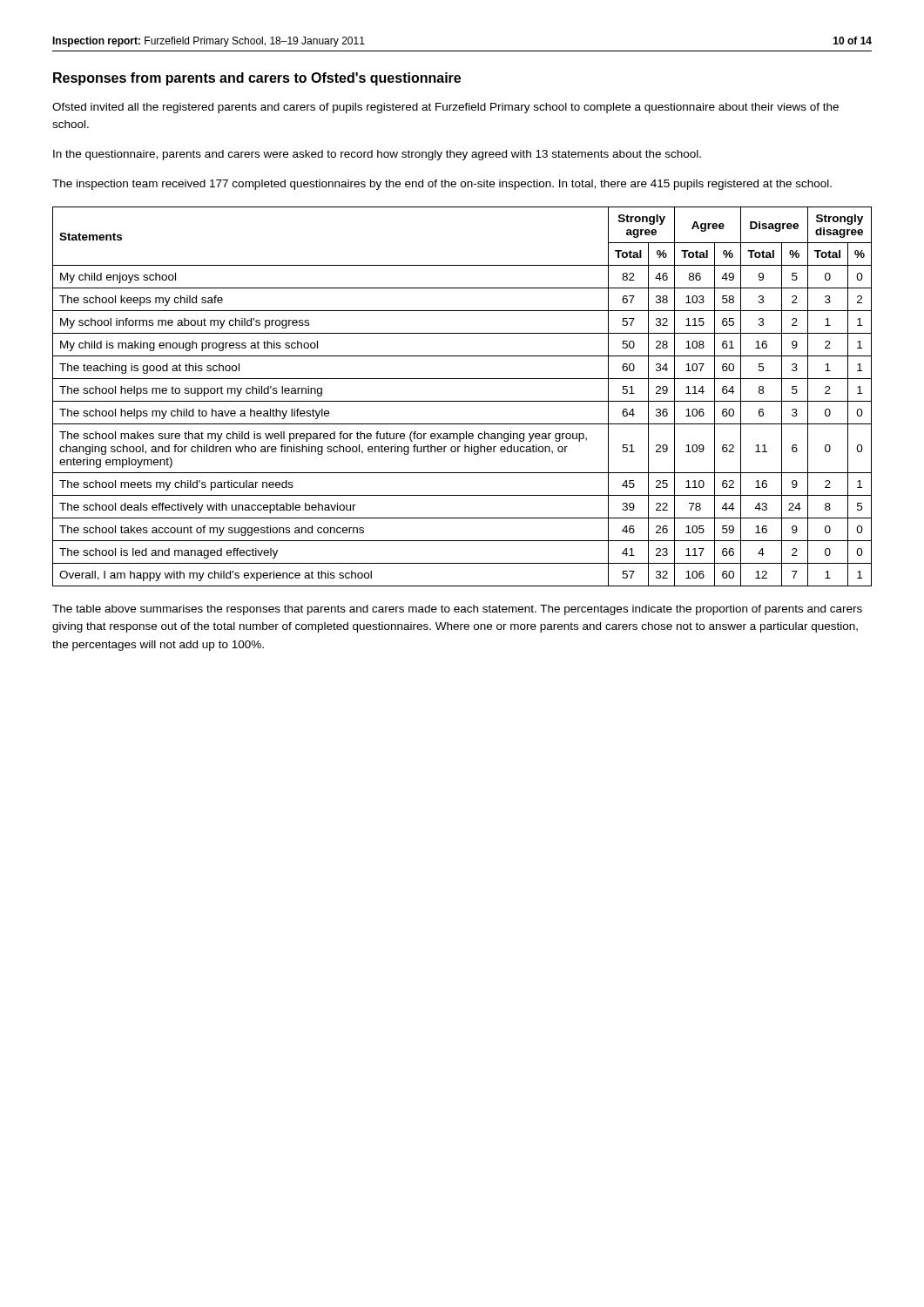Where is the passage that starts "In the questionnaire, parents"?
Viewport: 924px width, 1307px height.
point(462,154)
